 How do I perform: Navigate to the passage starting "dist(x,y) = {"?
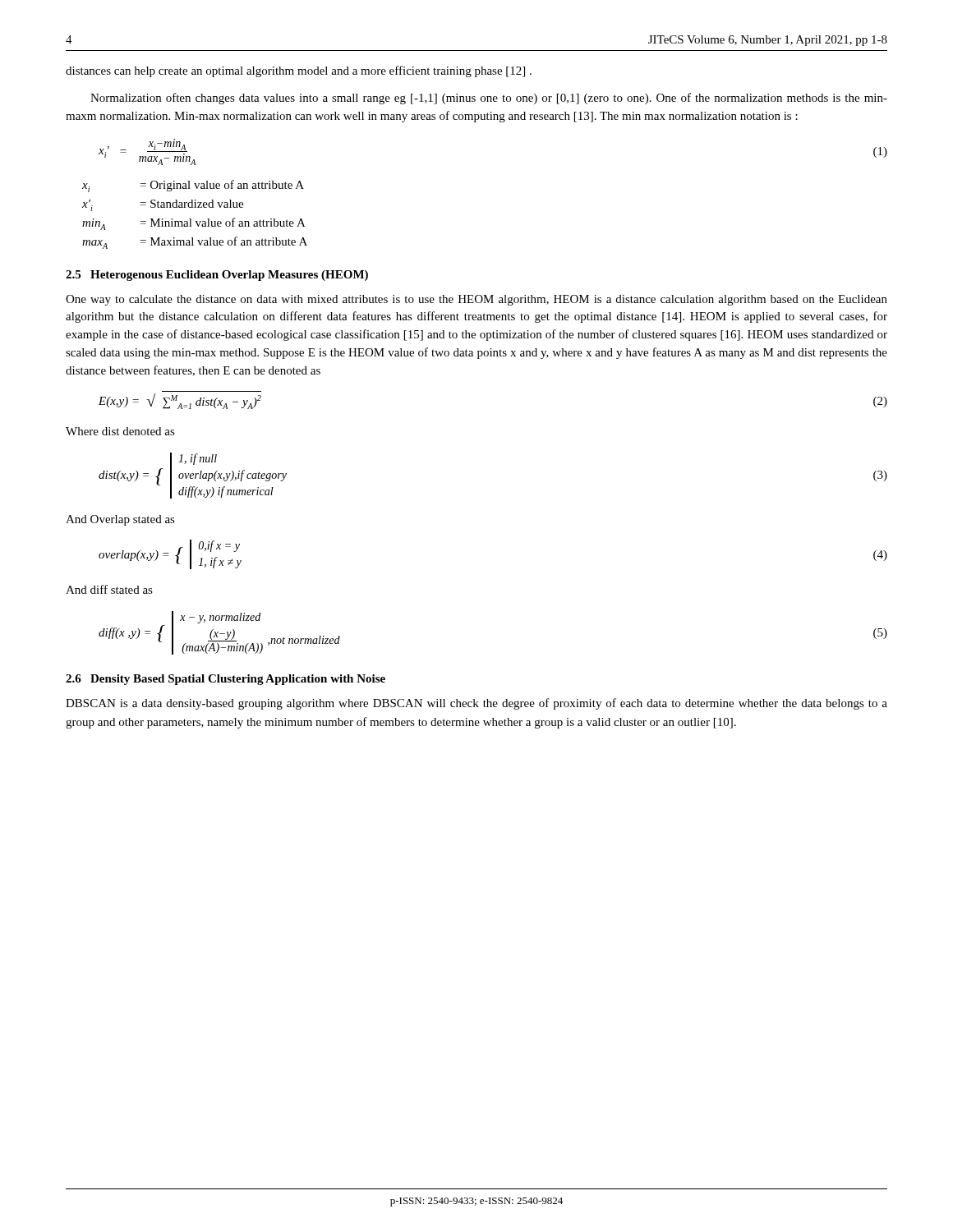point(212,475)
